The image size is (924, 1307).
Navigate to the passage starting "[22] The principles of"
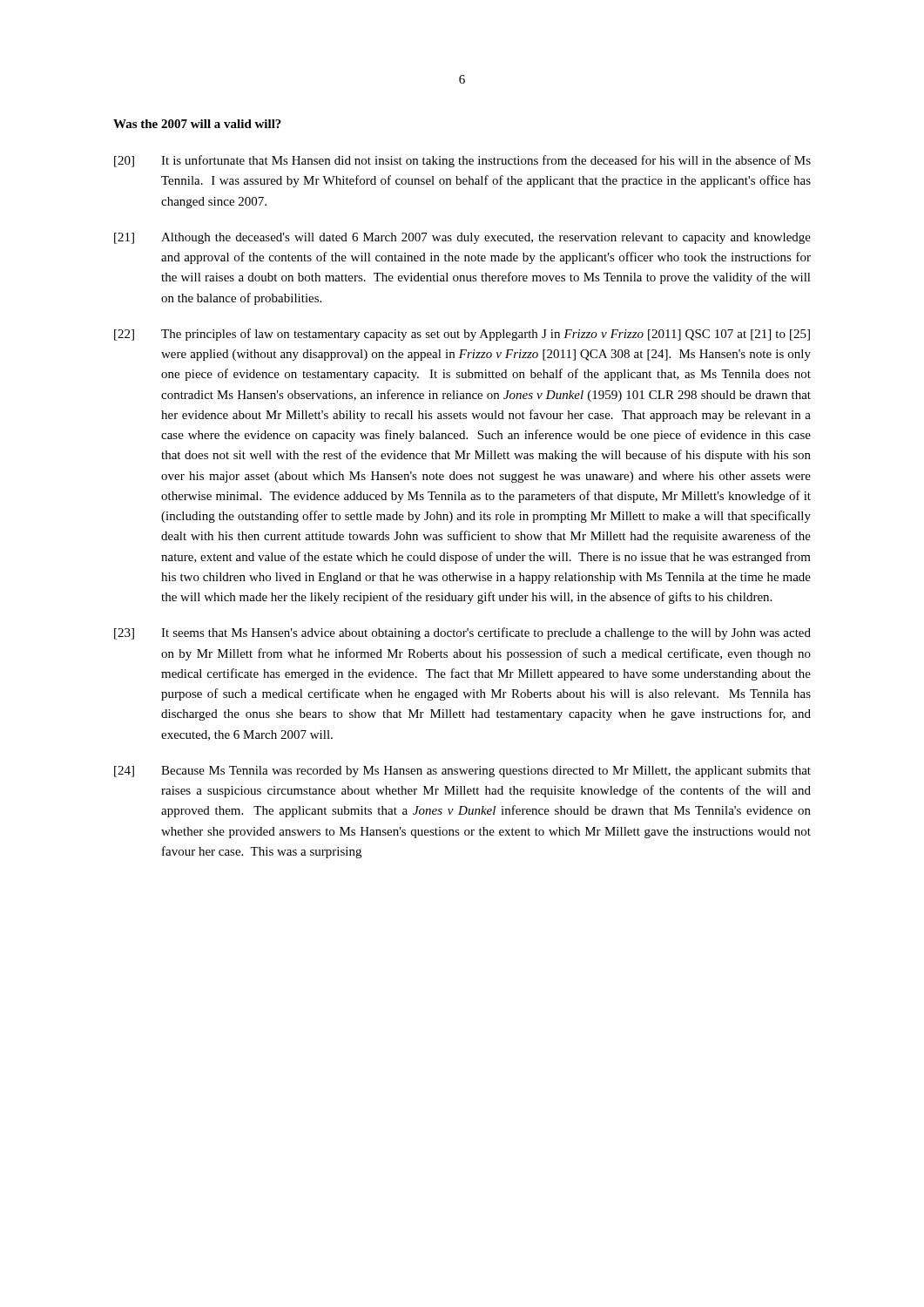(462, 466)
